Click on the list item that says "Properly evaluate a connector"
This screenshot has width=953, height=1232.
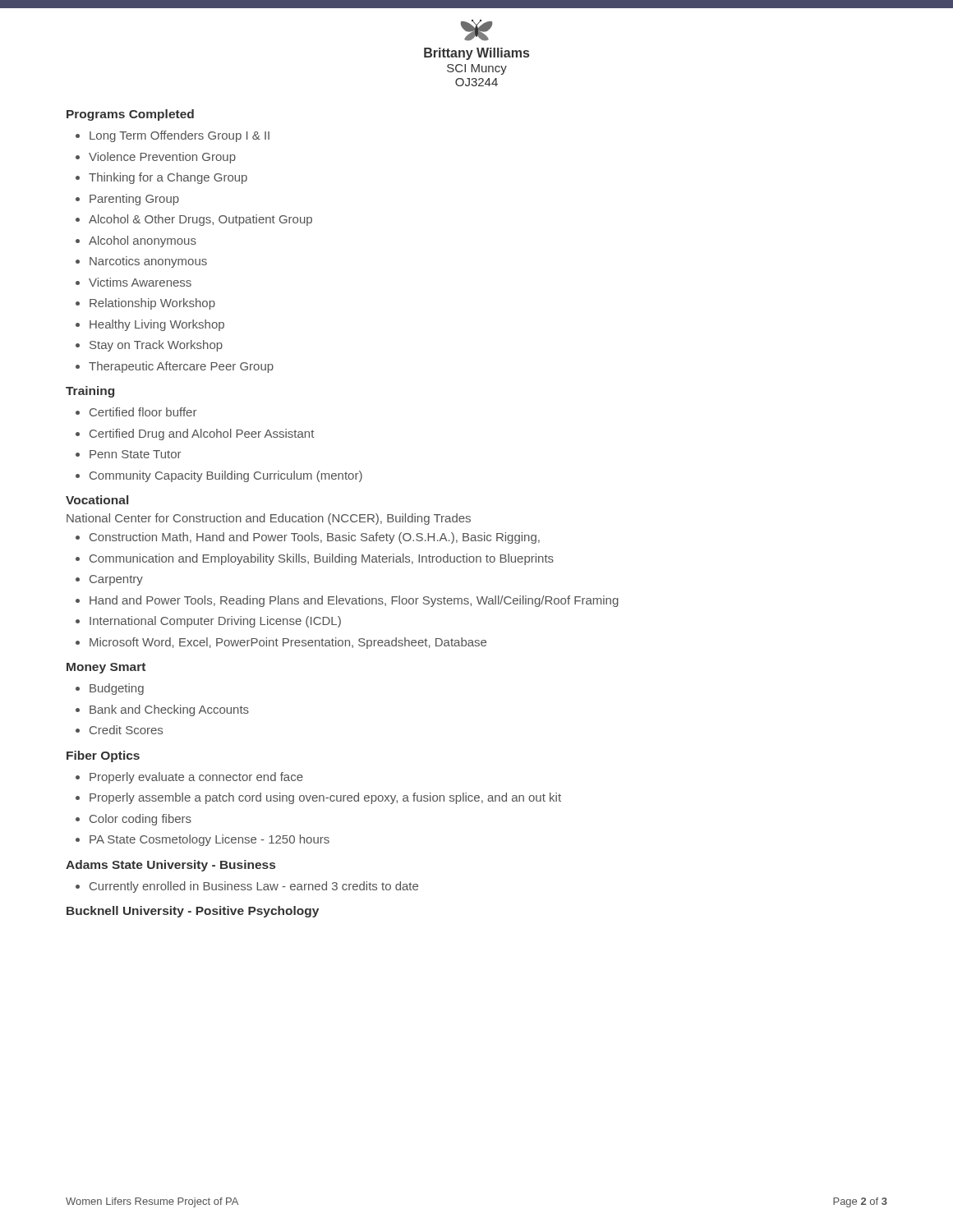[x=196, y=776]
